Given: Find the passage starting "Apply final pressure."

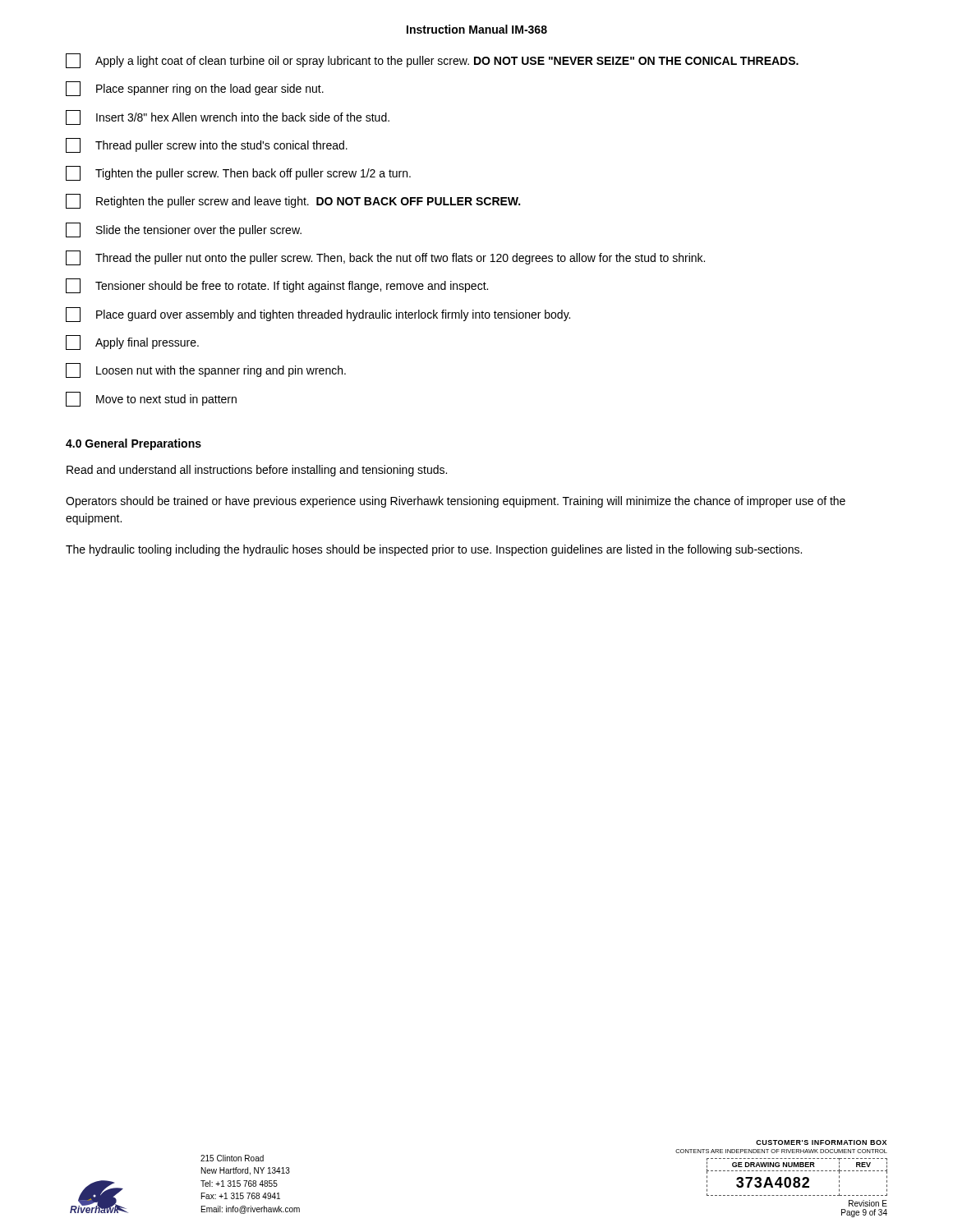Looking at the screenshot, I should click(x=132, y=342).
